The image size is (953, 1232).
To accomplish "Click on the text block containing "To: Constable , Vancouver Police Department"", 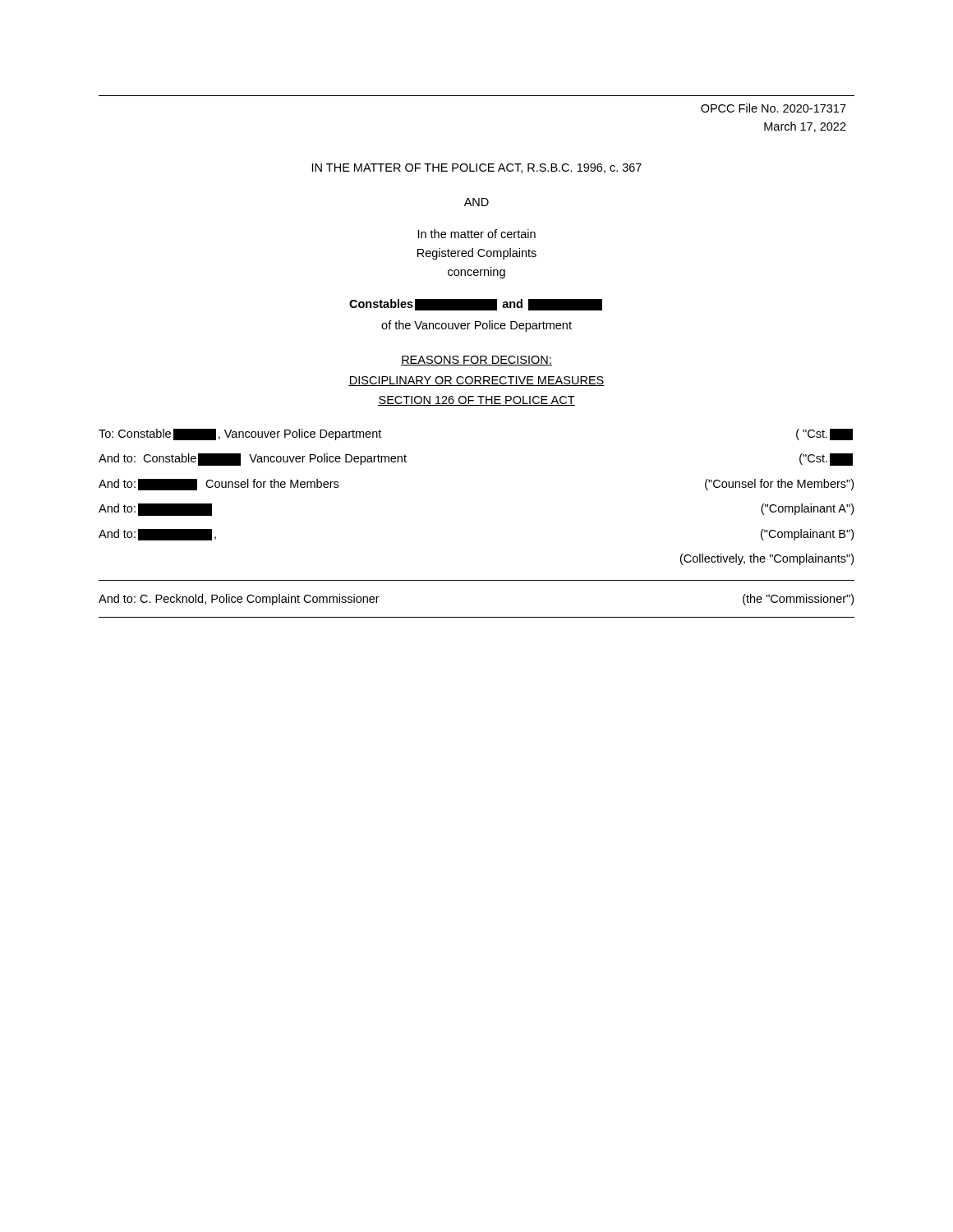I will 234,434.
